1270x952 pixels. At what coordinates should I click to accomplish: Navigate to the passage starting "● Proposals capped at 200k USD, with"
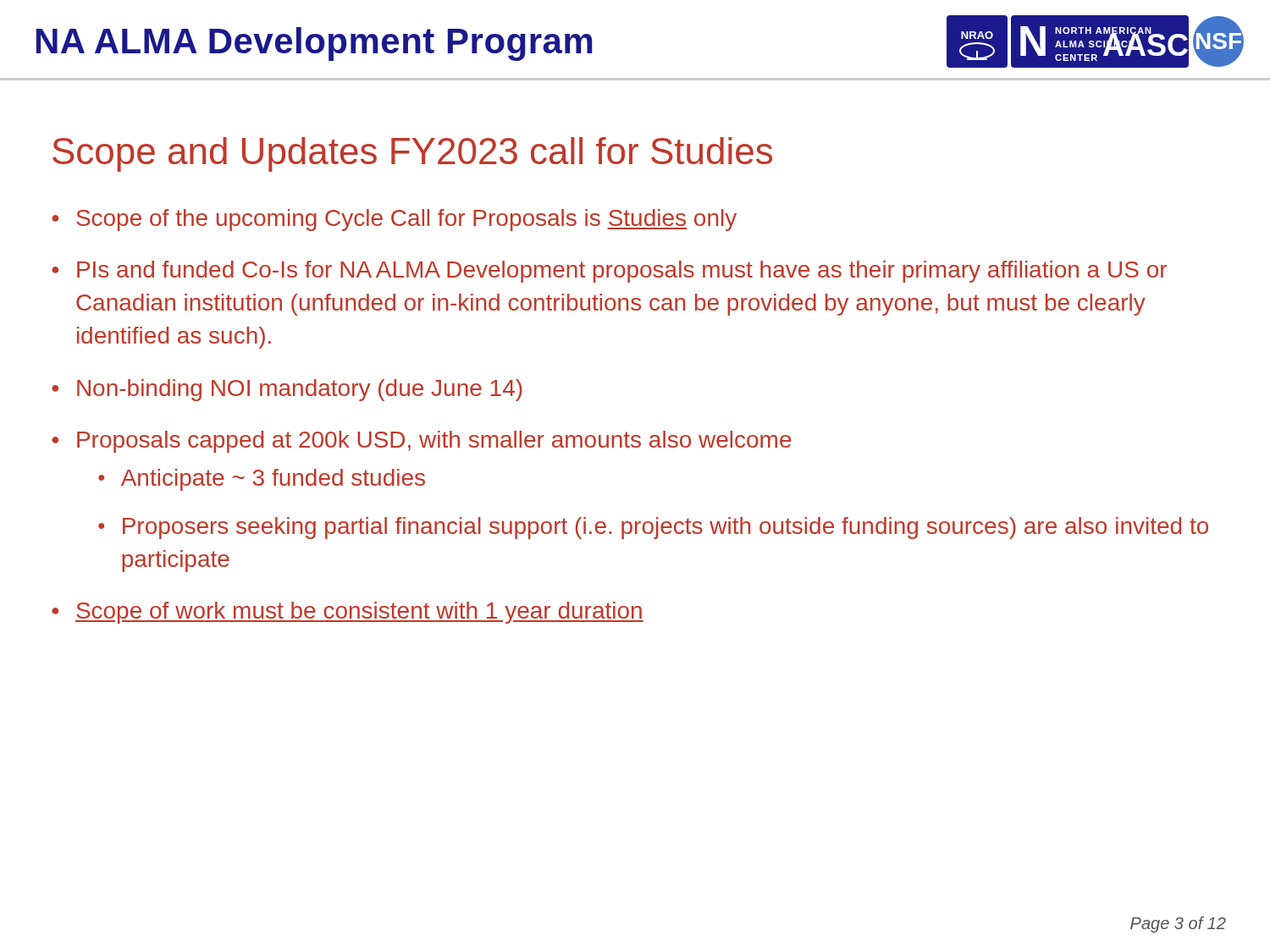click(x=421, y=439)
